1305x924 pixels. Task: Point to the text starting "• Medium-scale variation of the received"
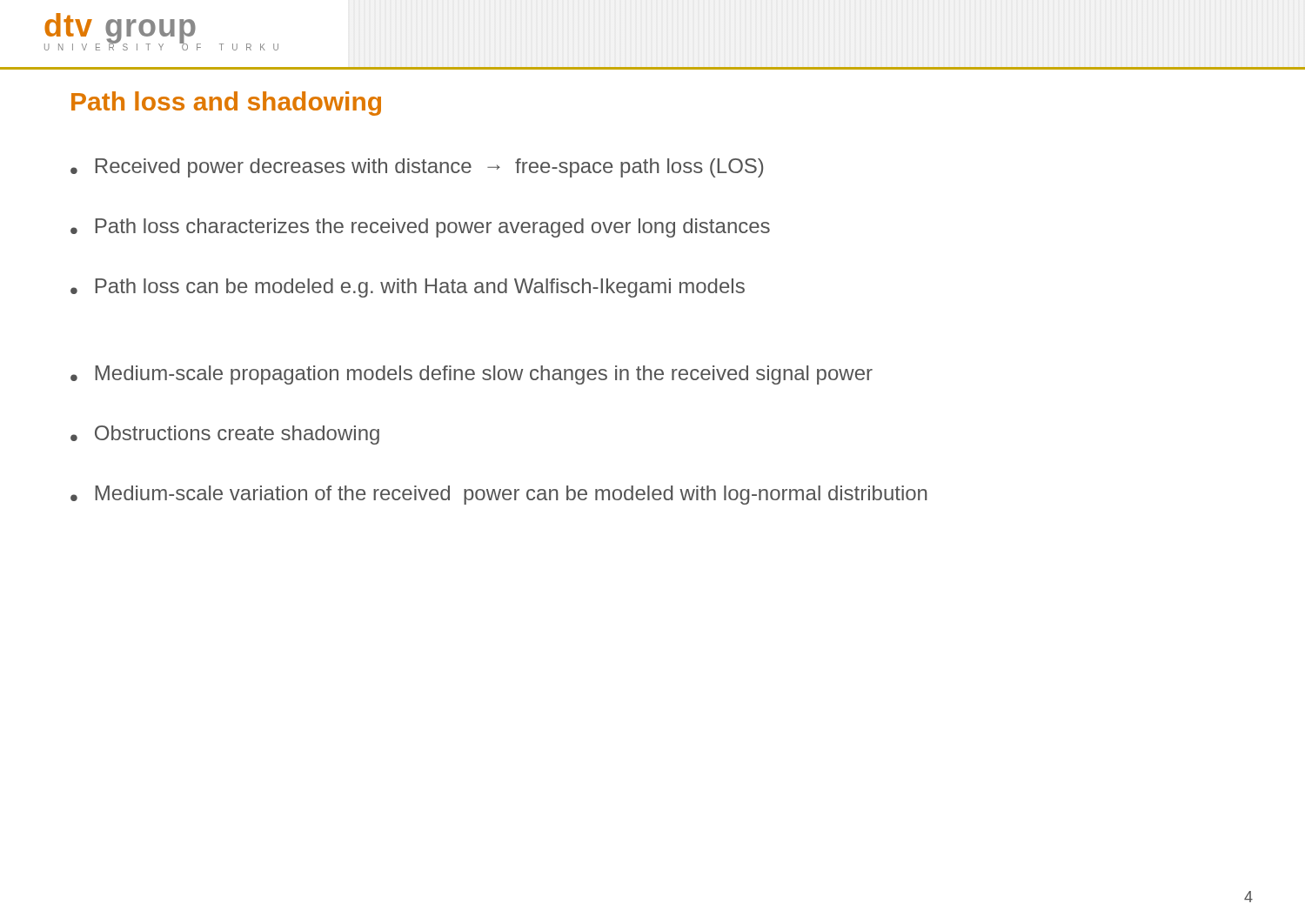(x=652, y=496)
